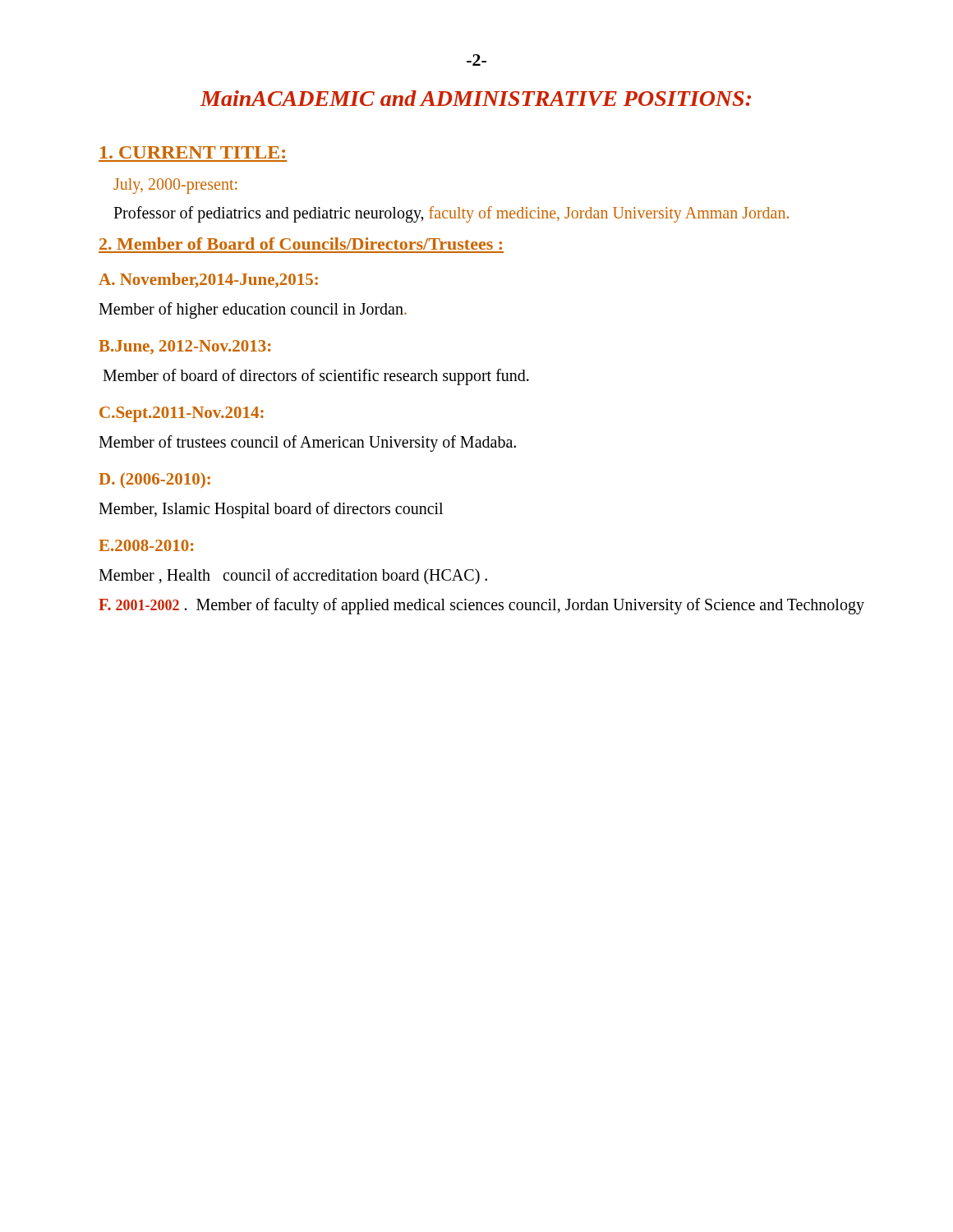Locate the text block with the text "Member of board of directors of scientific"

(314, 375)
